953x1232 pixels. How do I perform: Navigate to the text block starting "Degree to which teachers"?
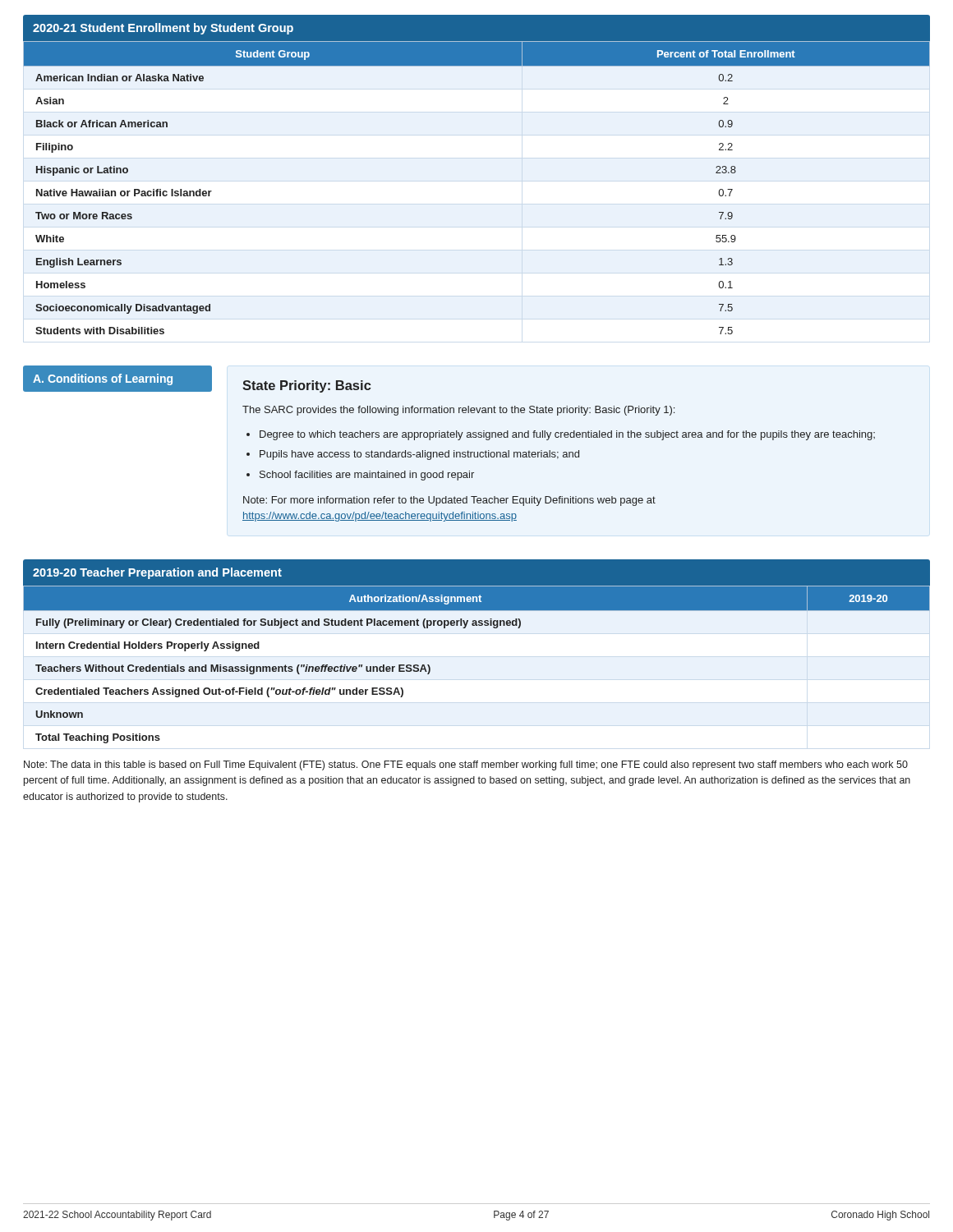pos(587,455)
